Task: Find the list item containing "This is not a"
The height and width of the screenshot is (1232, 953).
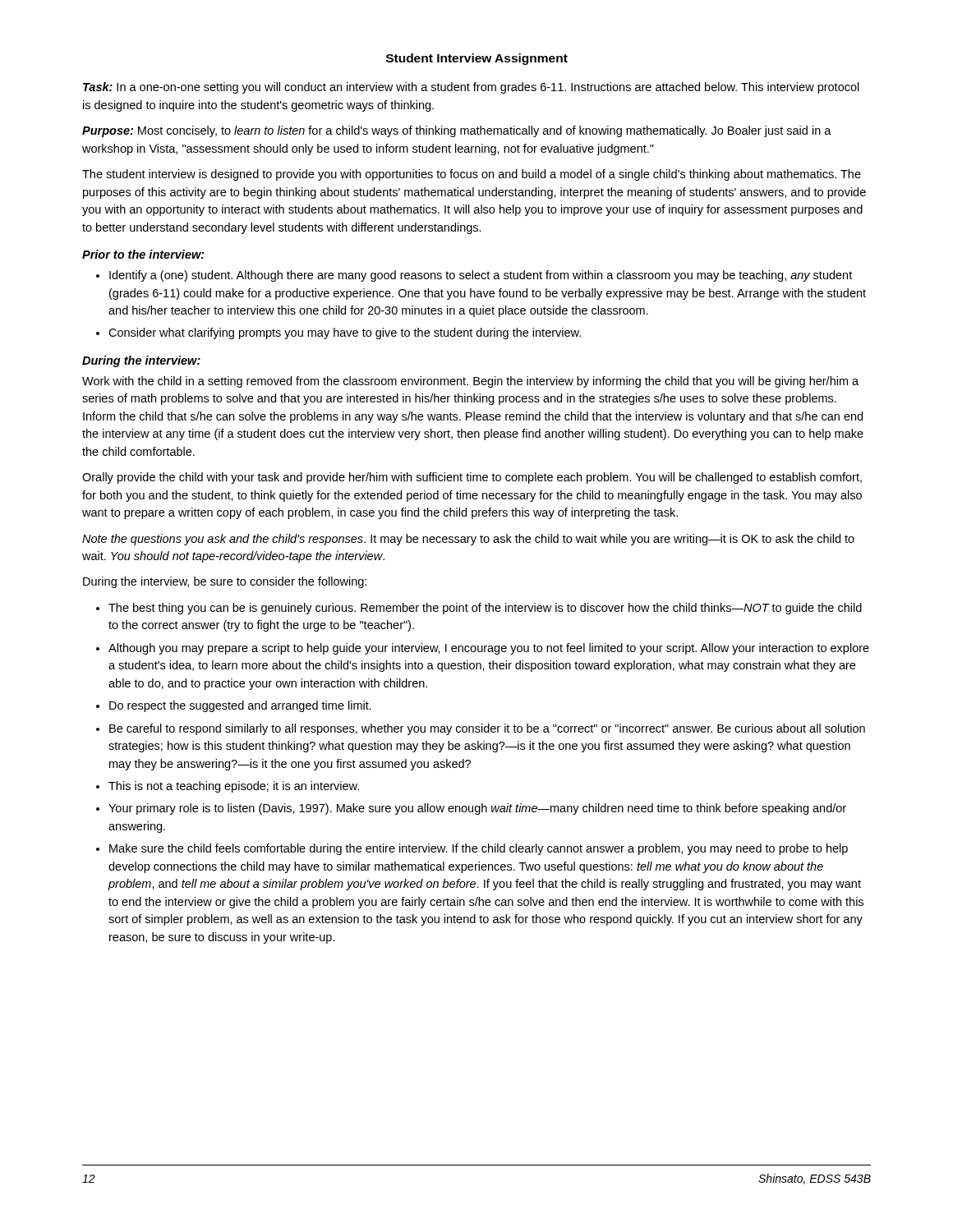Action: point(234,786)
